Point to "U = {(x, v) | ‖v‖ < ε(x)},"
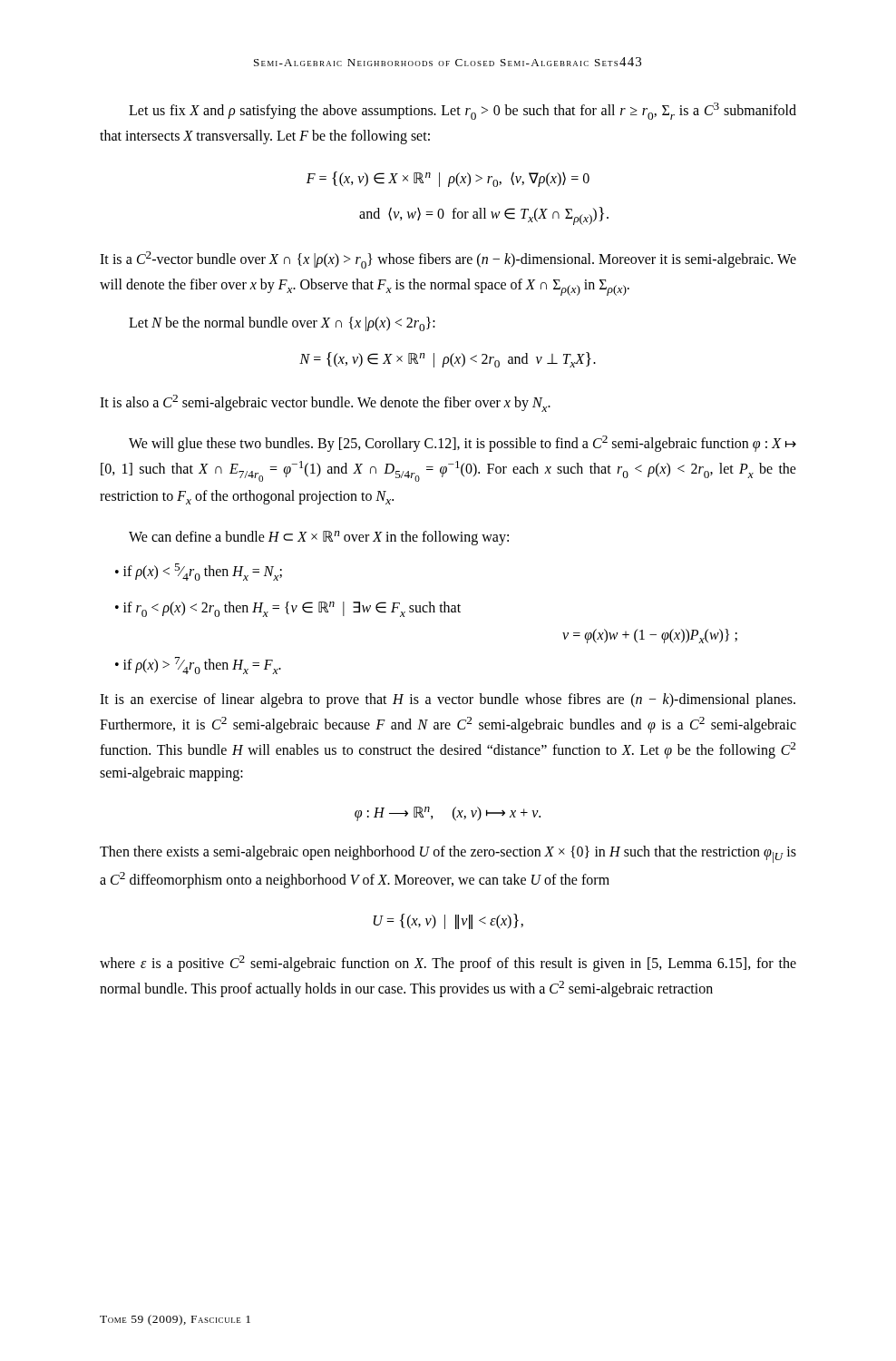Viewport: 896px width, 1361px height. (448, 919)
